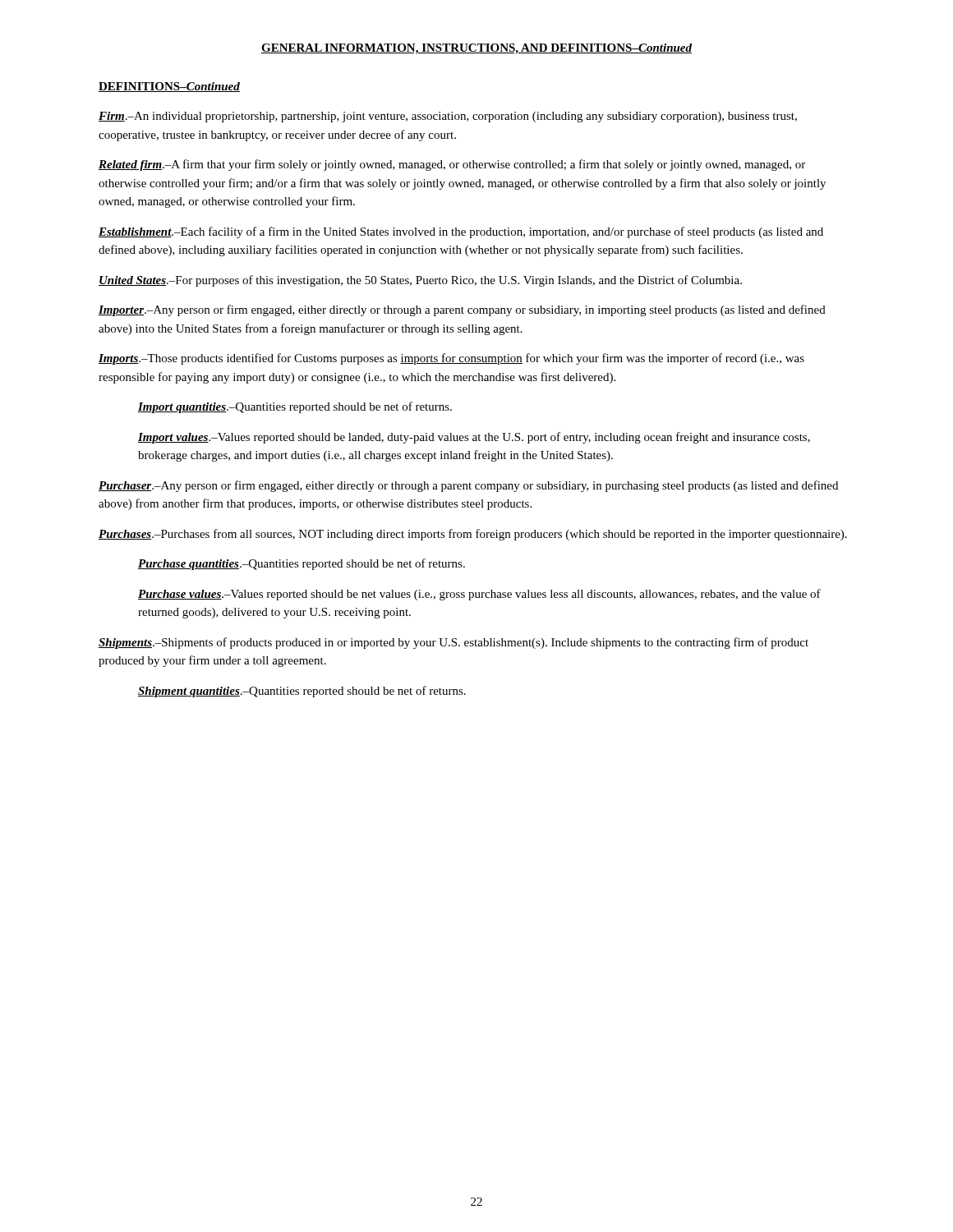Click on the block starting "Imports.–Those products identified for Customs"
The width and height of the screenshot is (953, 1232).
451,367
